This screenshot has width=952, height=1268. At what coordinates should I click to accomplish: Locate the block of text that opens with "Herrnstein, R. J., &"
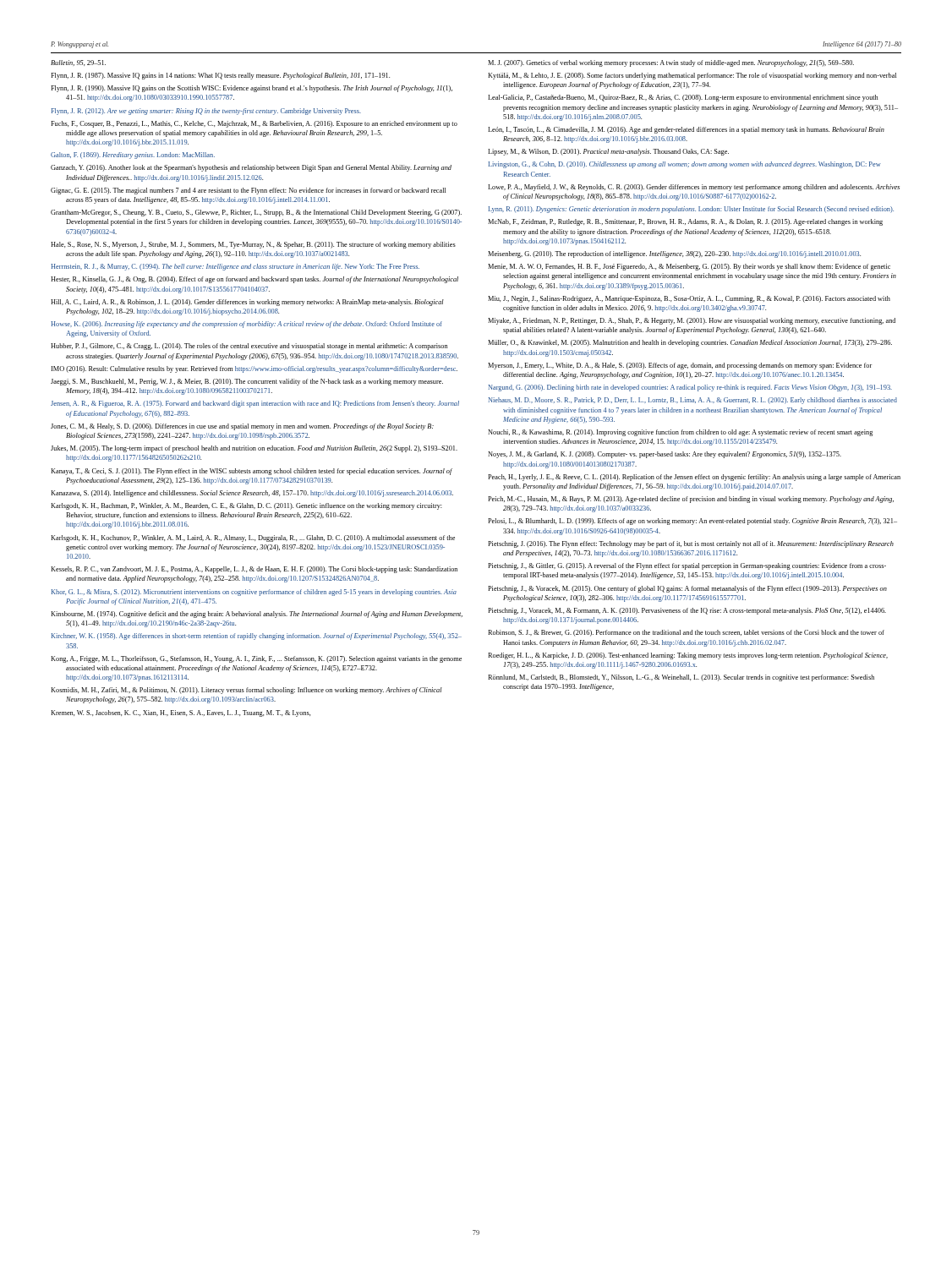click(235, 267)
